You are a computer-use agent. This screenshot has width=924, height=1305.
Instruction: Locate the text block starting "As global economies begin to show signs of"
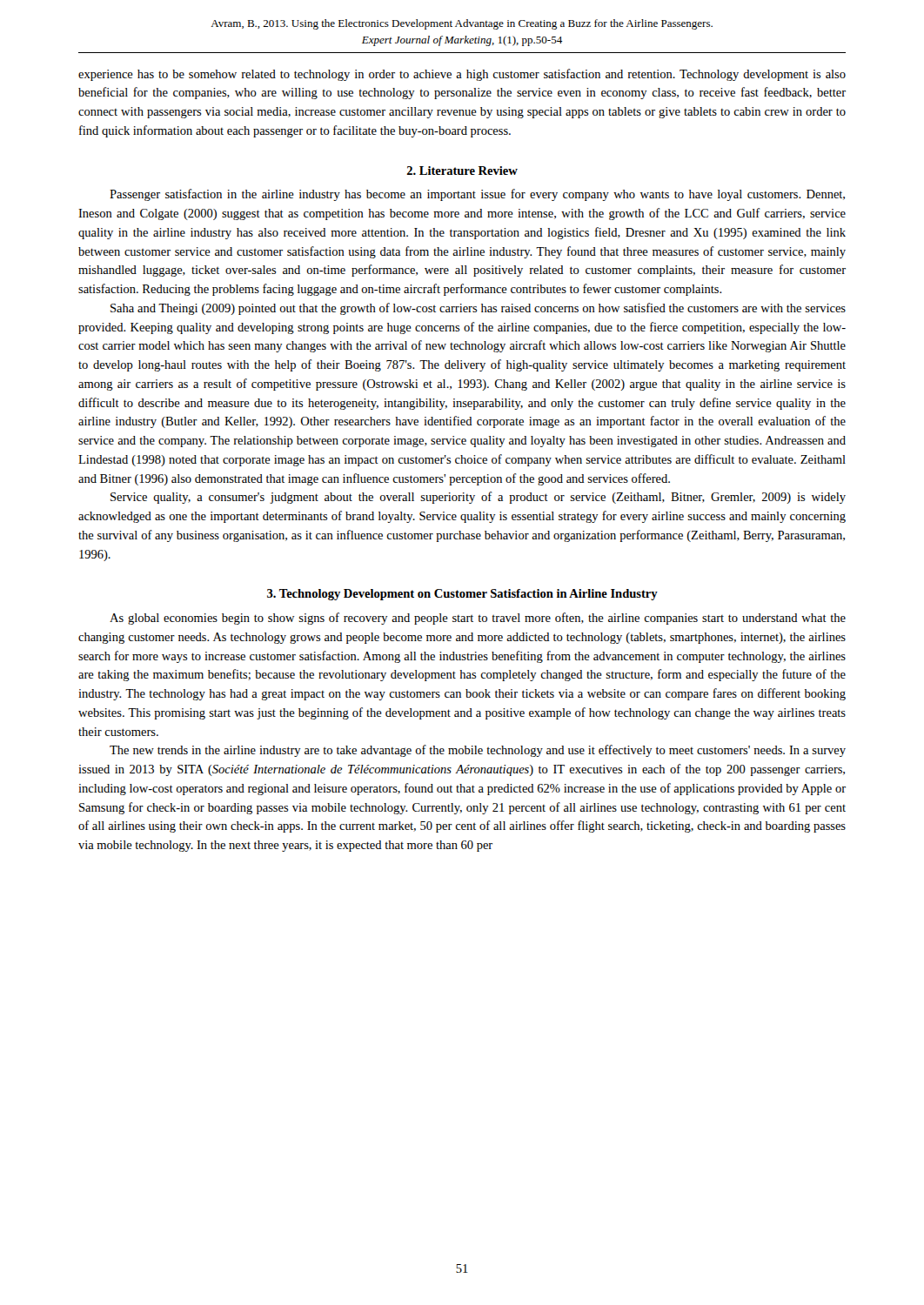tap(478, 619)
